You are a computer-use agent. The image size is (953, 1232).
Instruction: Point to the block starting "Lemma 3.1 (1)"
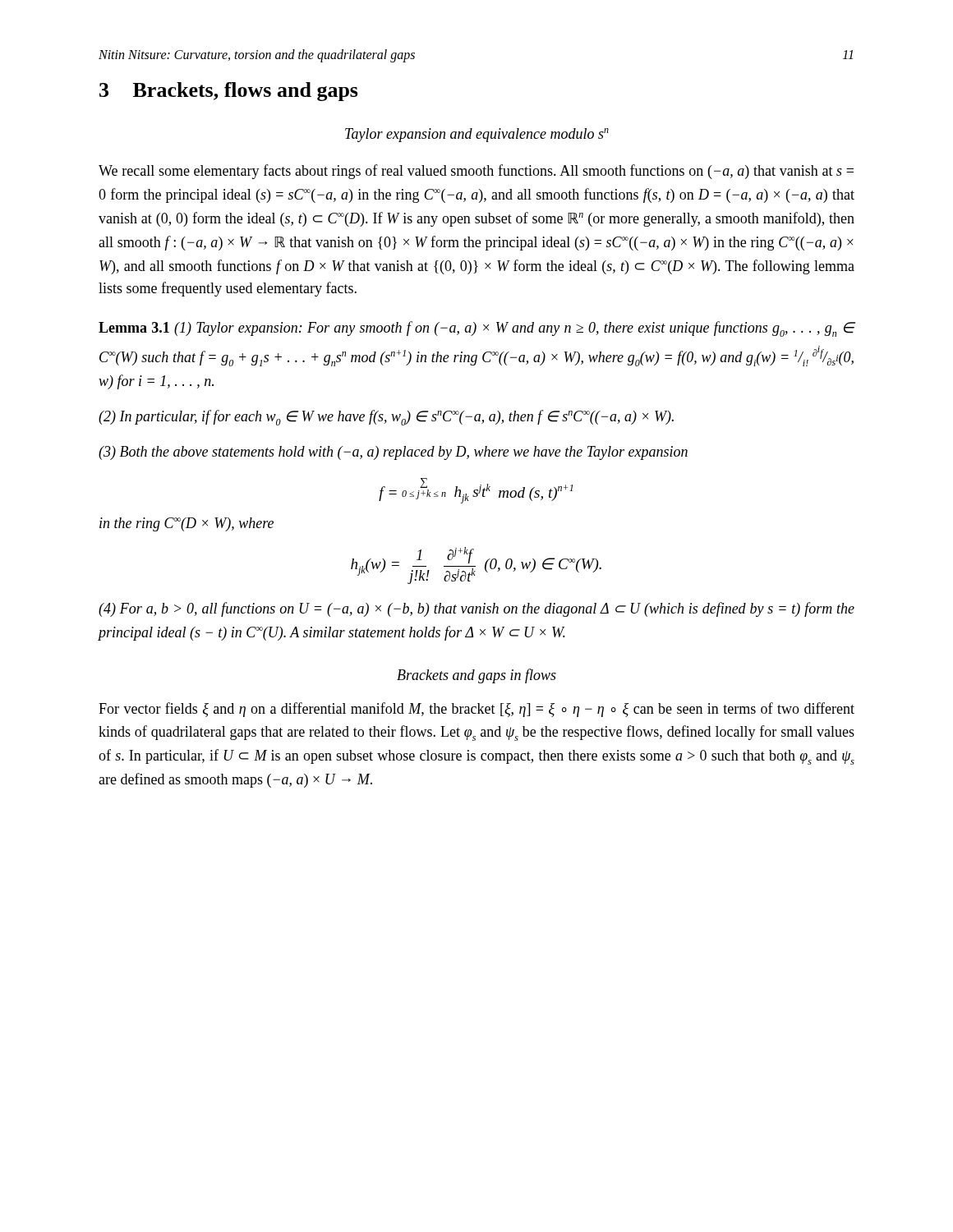click(476, 481)
